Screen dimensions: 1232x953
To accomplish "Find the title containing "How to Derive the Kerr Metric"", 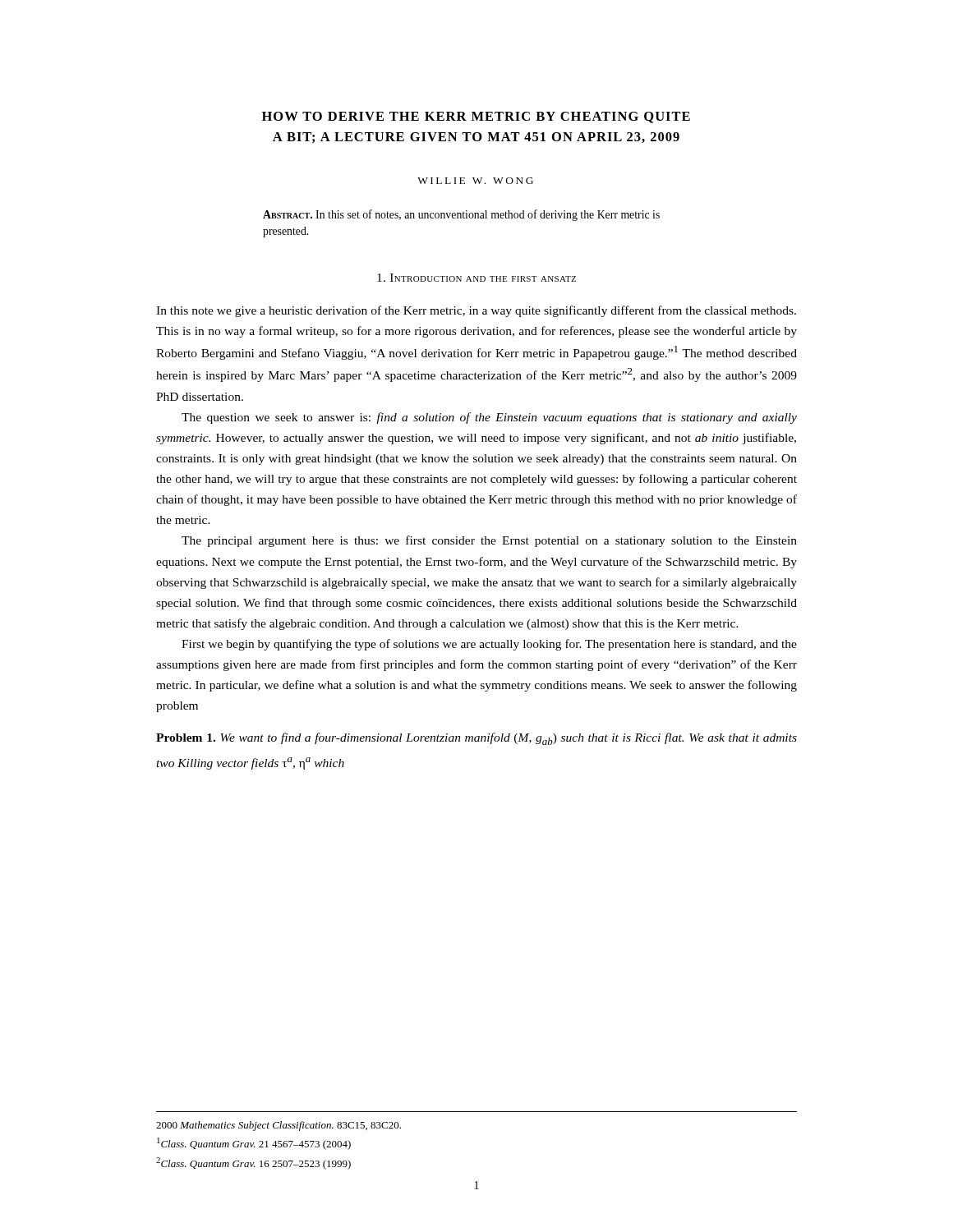I will tap(476, 127).
